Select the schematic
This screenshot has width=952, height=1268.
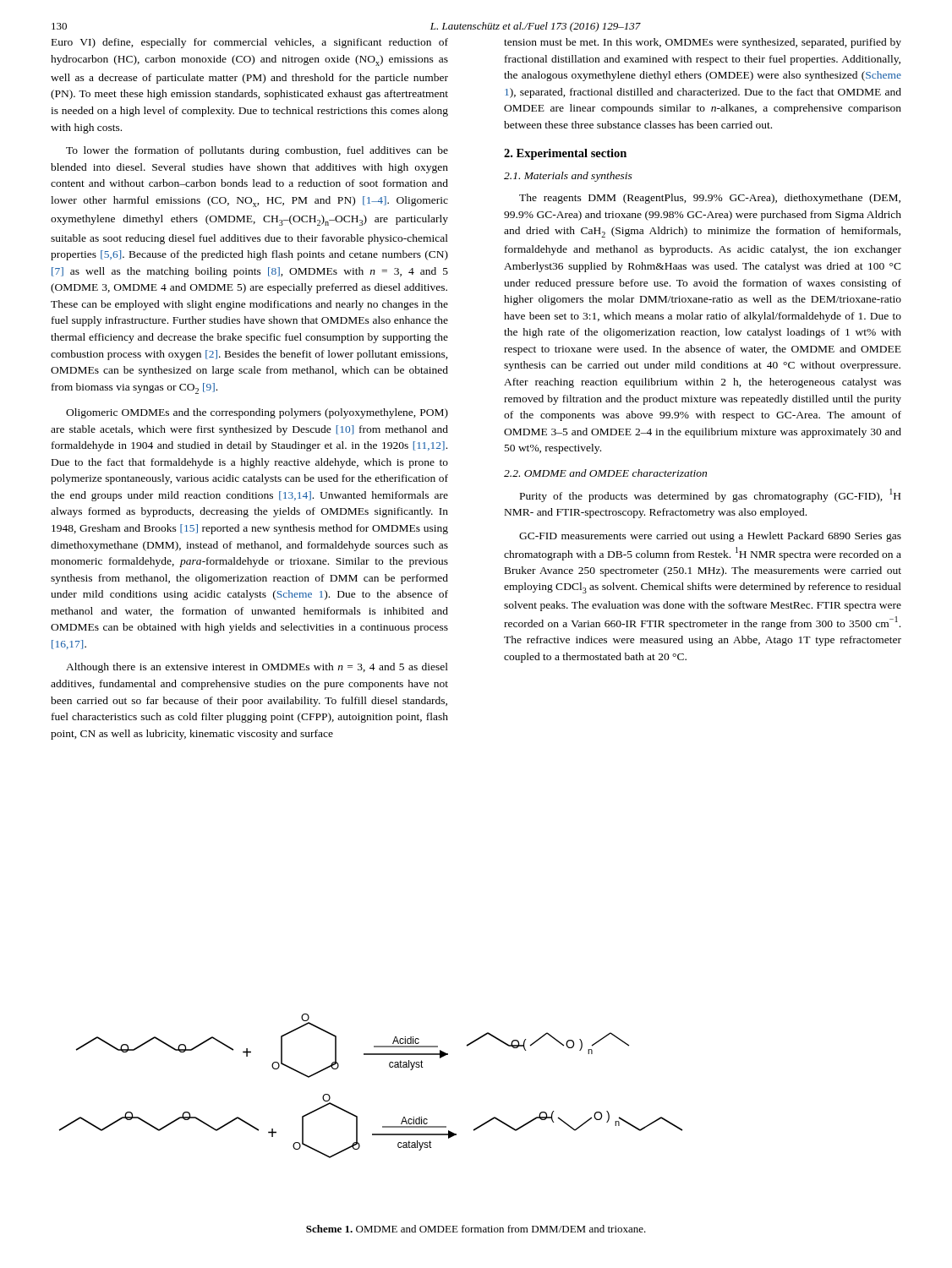click(x=476, y=1096)
